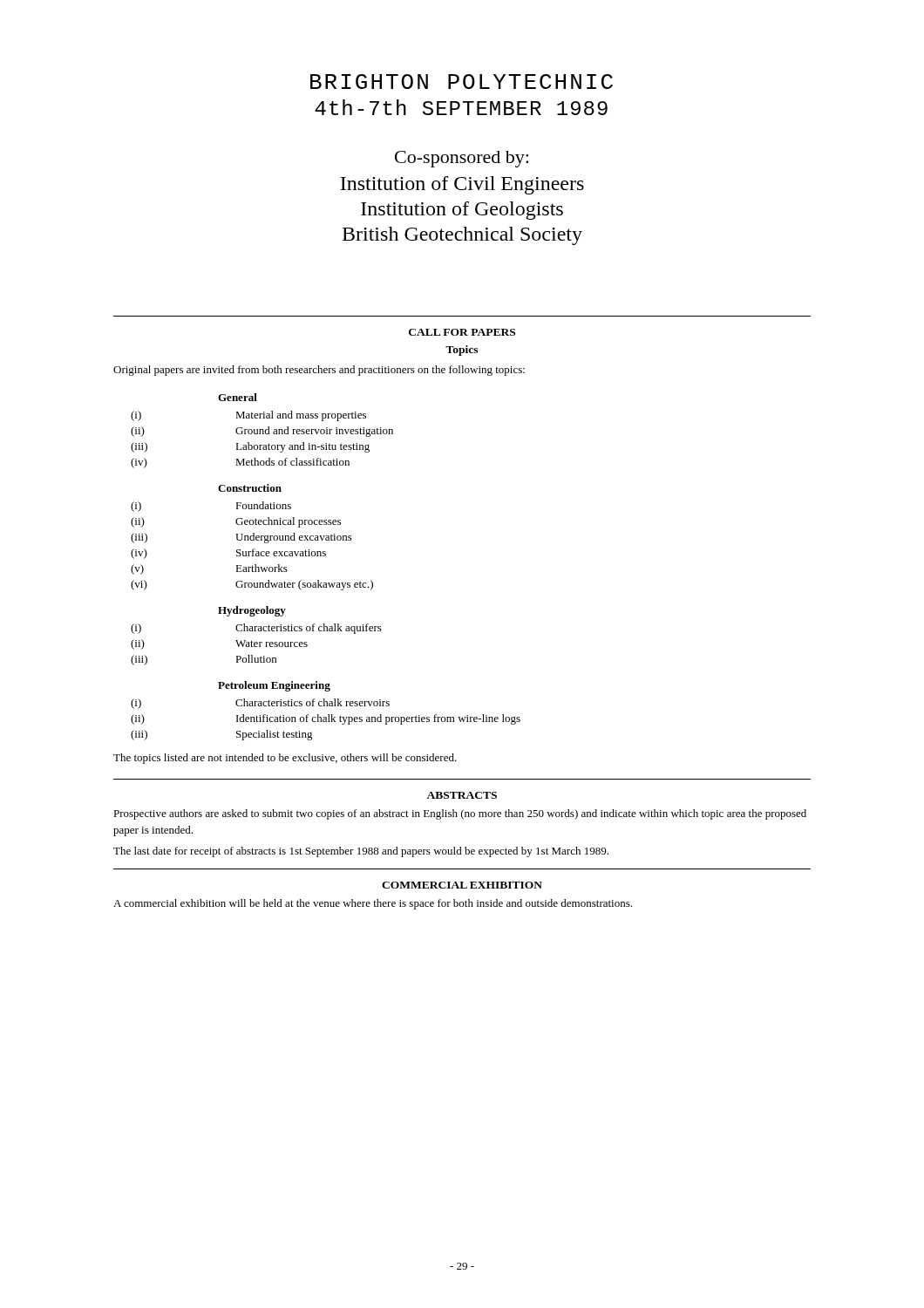Locate the region starting "The topics listed are not intended to"
Viewport: 924px width, 1308px height.
(x=285, y=757)
